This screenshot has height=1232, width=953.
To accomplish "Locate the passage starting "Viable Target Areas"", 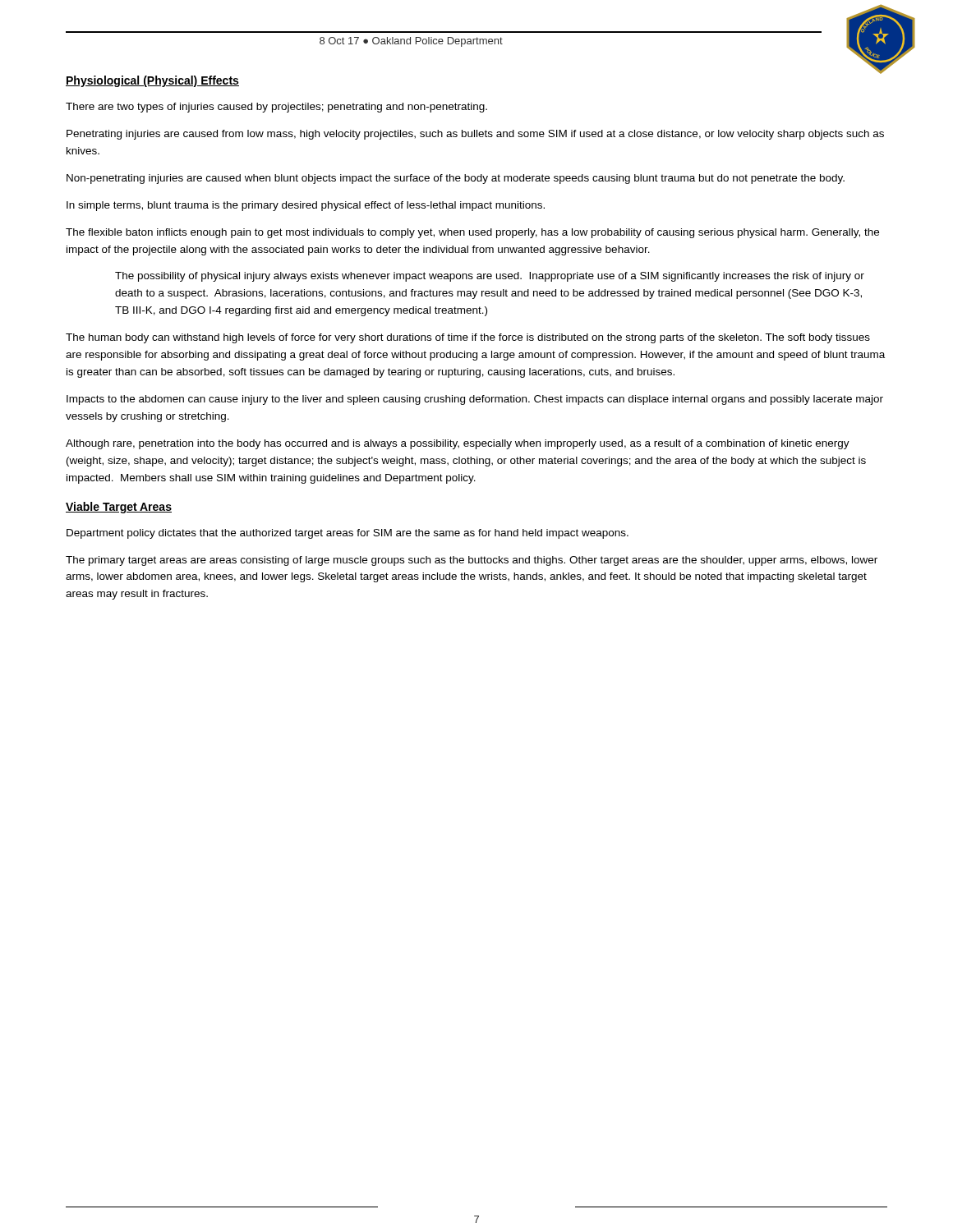I will (x=119, y=506).
